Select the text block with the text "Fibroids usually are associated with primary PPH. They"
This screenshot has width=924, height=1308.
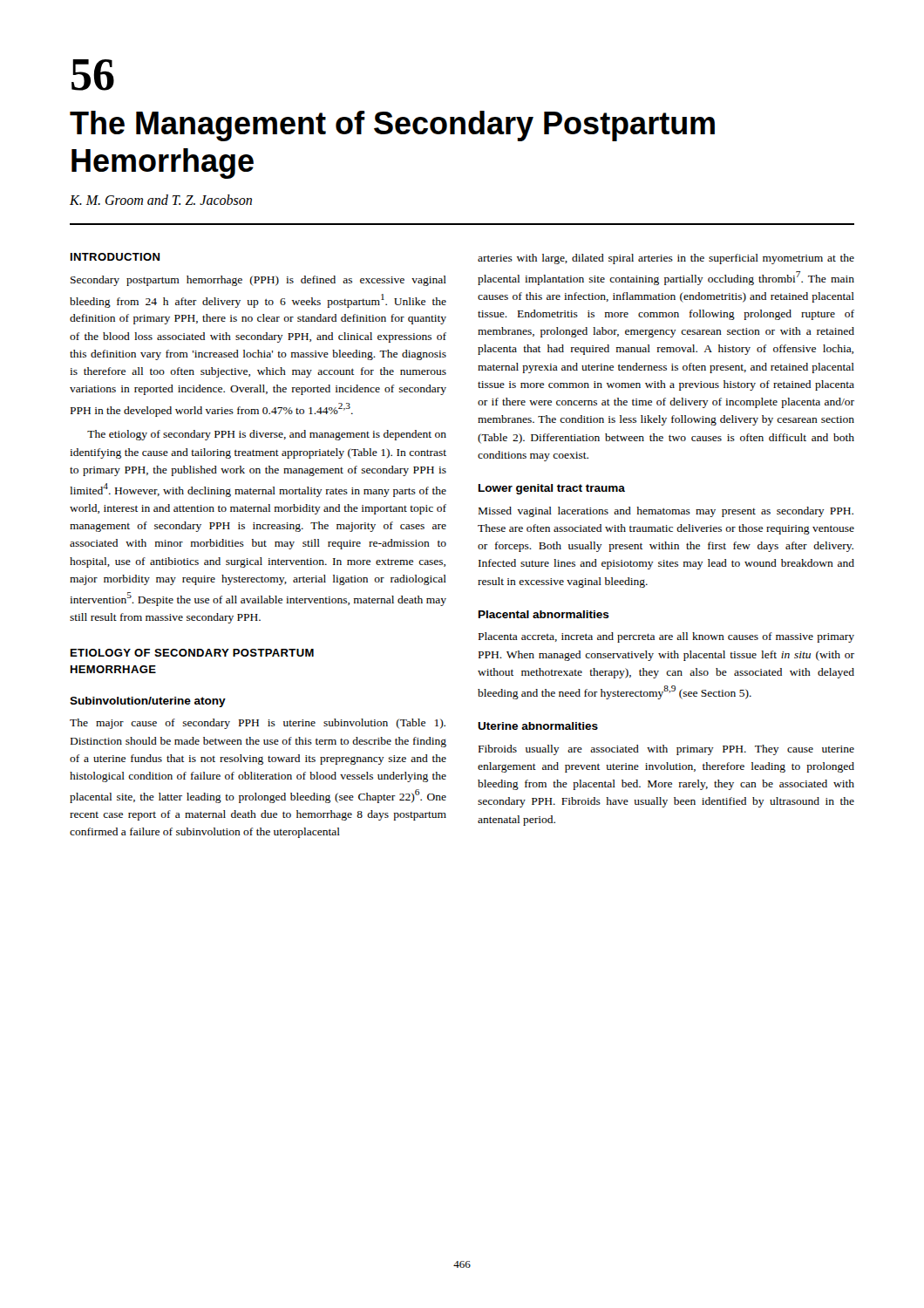coord(666,783)
